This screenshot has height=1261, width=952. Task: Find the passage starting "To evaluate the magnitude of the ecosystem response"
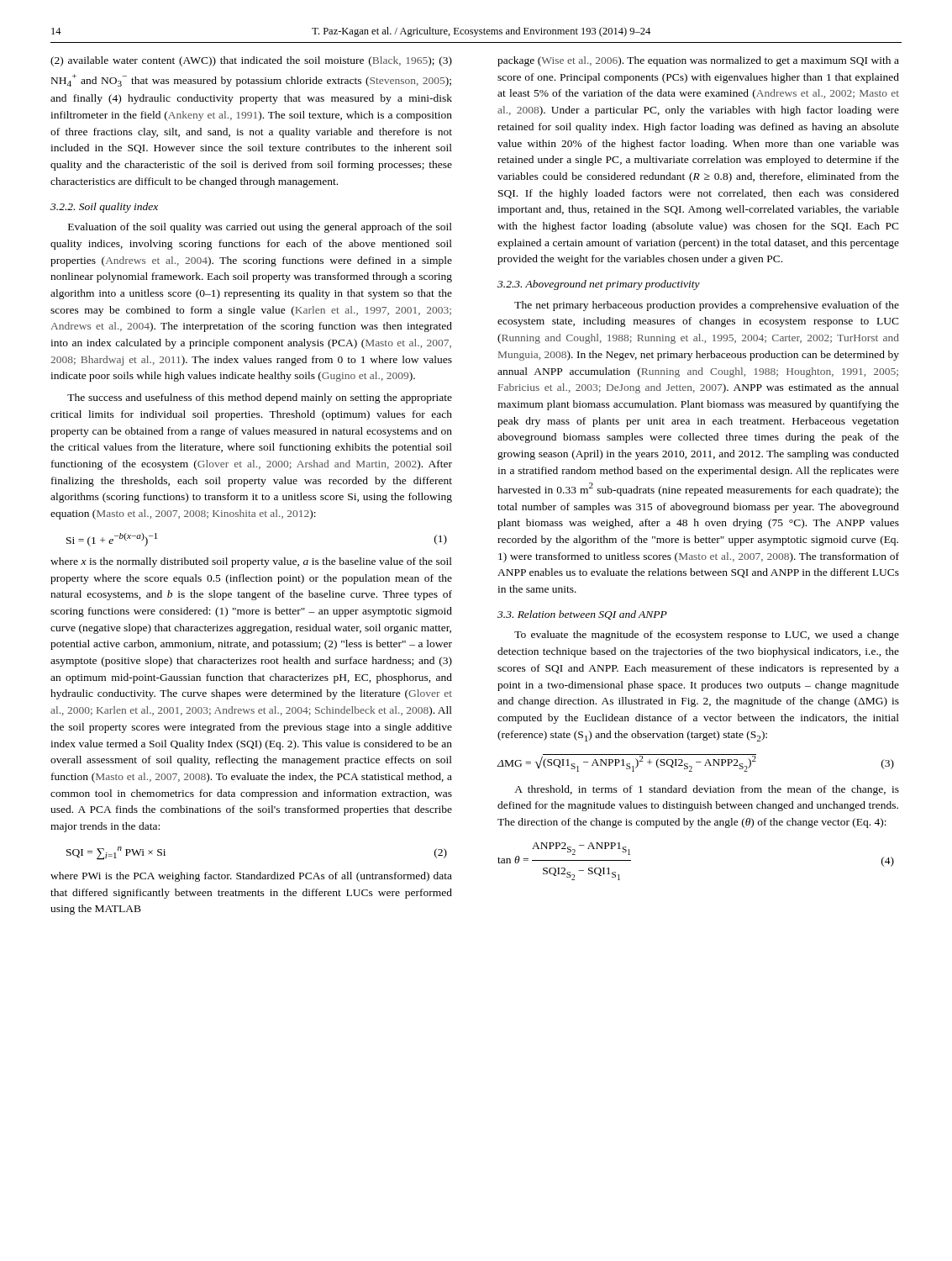coord(698,686)
